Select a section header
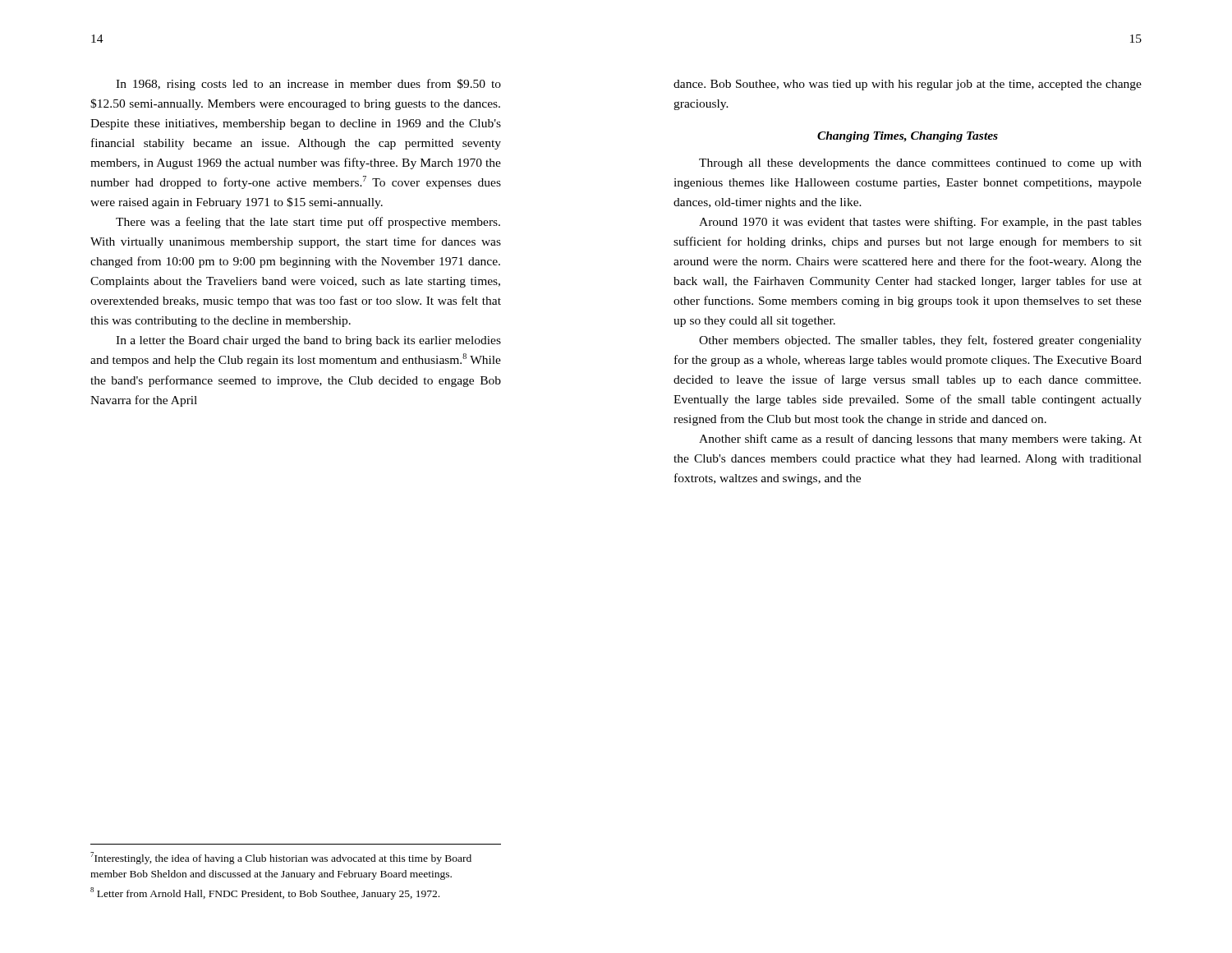1232x953 pixels. click(x=908, y=135)
